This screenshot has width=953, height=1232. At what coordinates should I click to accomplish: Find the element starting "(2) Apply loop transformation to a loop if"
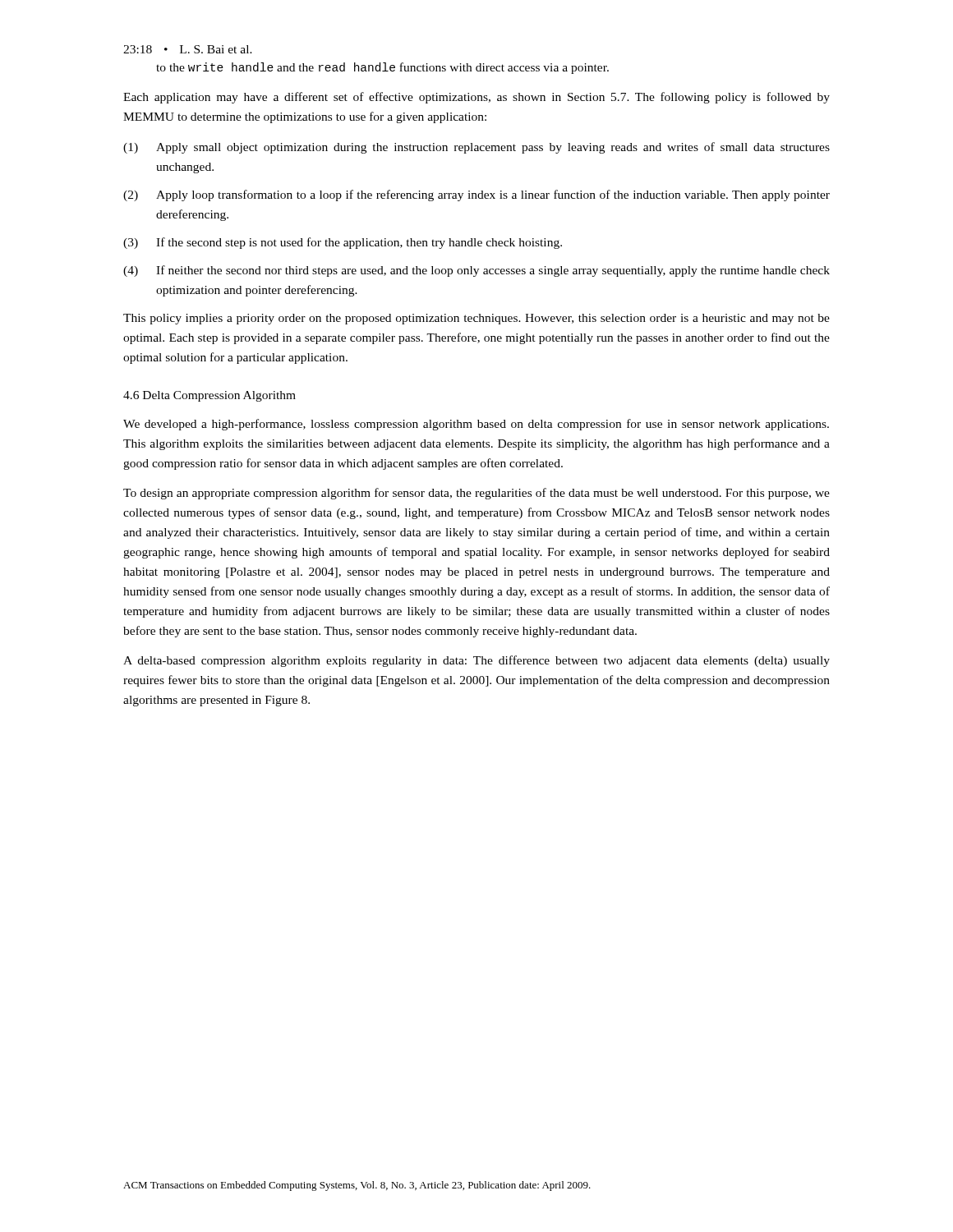pyautogui.click(x=476, y=204)
